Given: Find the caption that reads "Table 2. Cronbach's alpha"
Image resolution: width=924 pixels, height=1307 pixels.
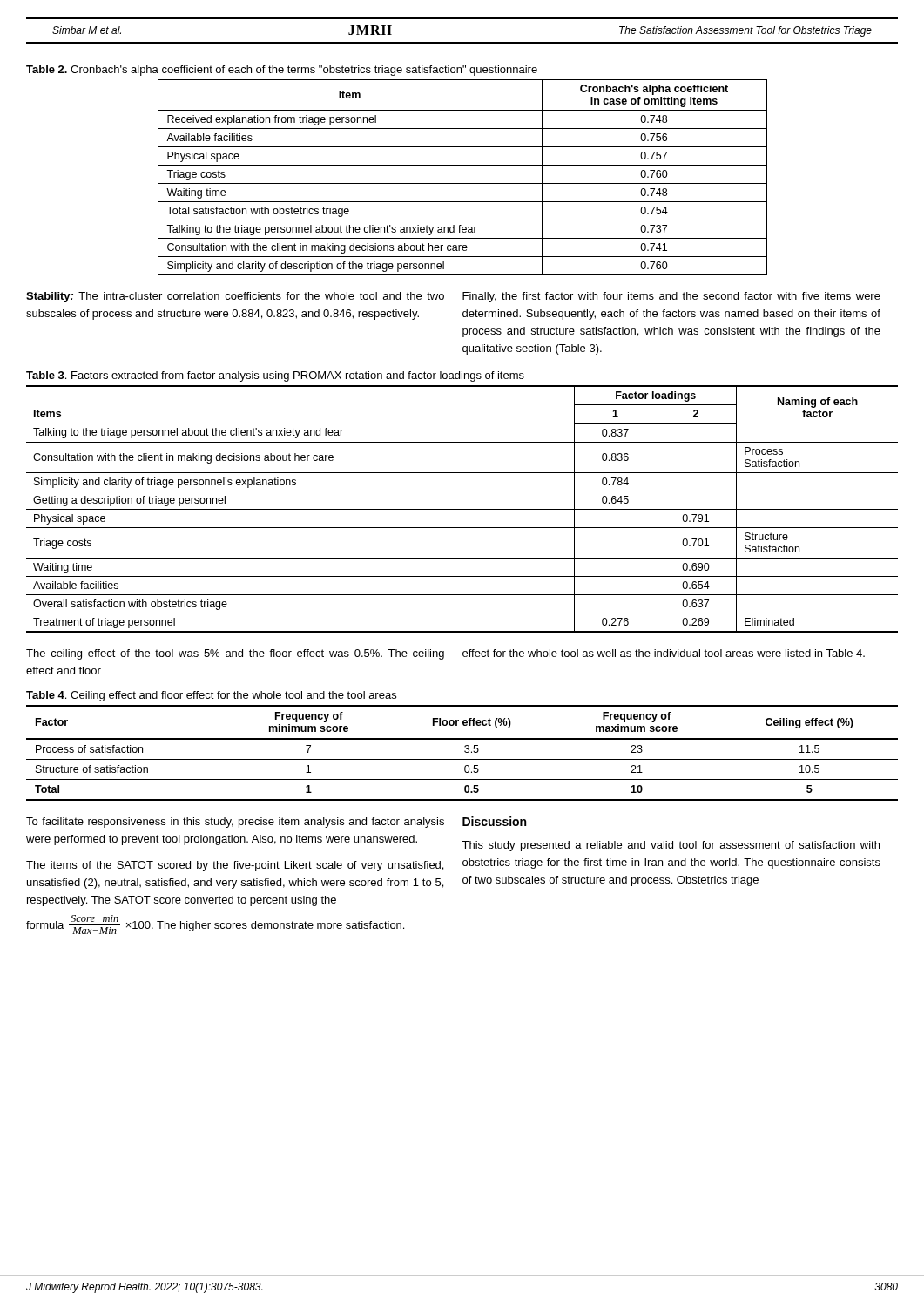Looking at the screenshot, I should pyautogui.click(x=282, y=69).
